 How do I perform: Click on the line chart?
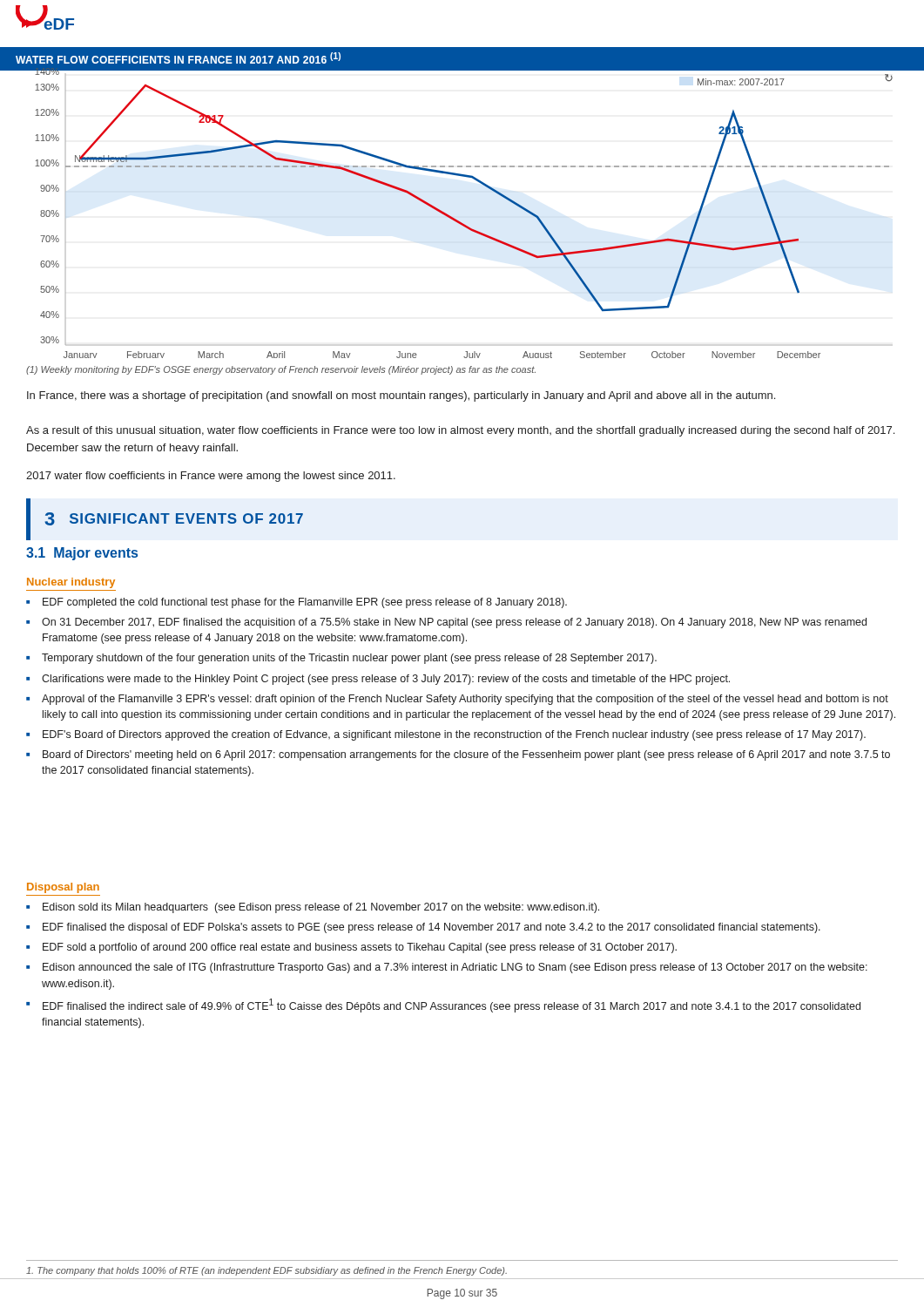(462, 212)
